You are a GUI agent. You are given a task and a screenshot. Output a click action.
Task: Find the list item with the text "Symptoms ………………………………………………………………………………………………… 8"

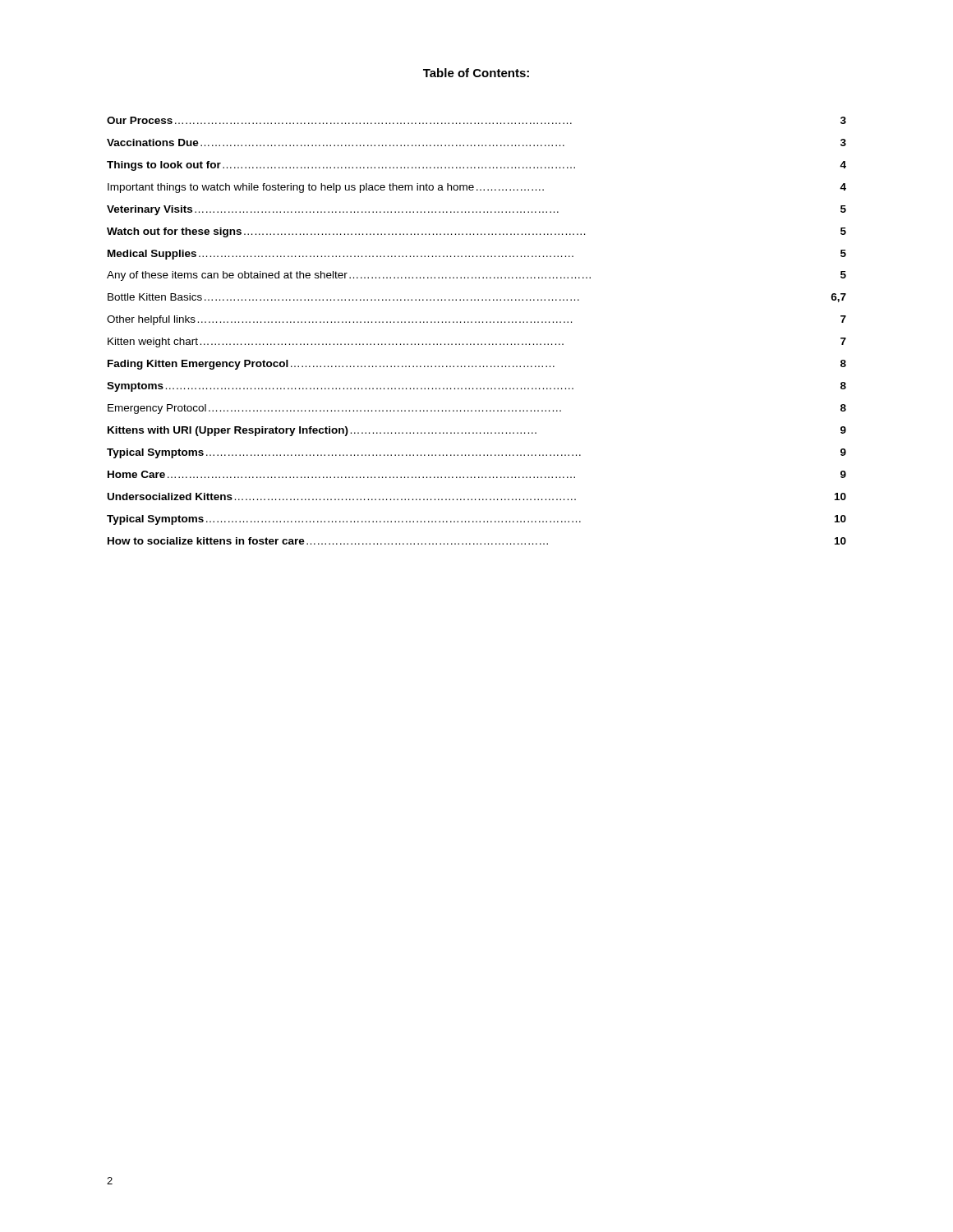pos(476,386)
